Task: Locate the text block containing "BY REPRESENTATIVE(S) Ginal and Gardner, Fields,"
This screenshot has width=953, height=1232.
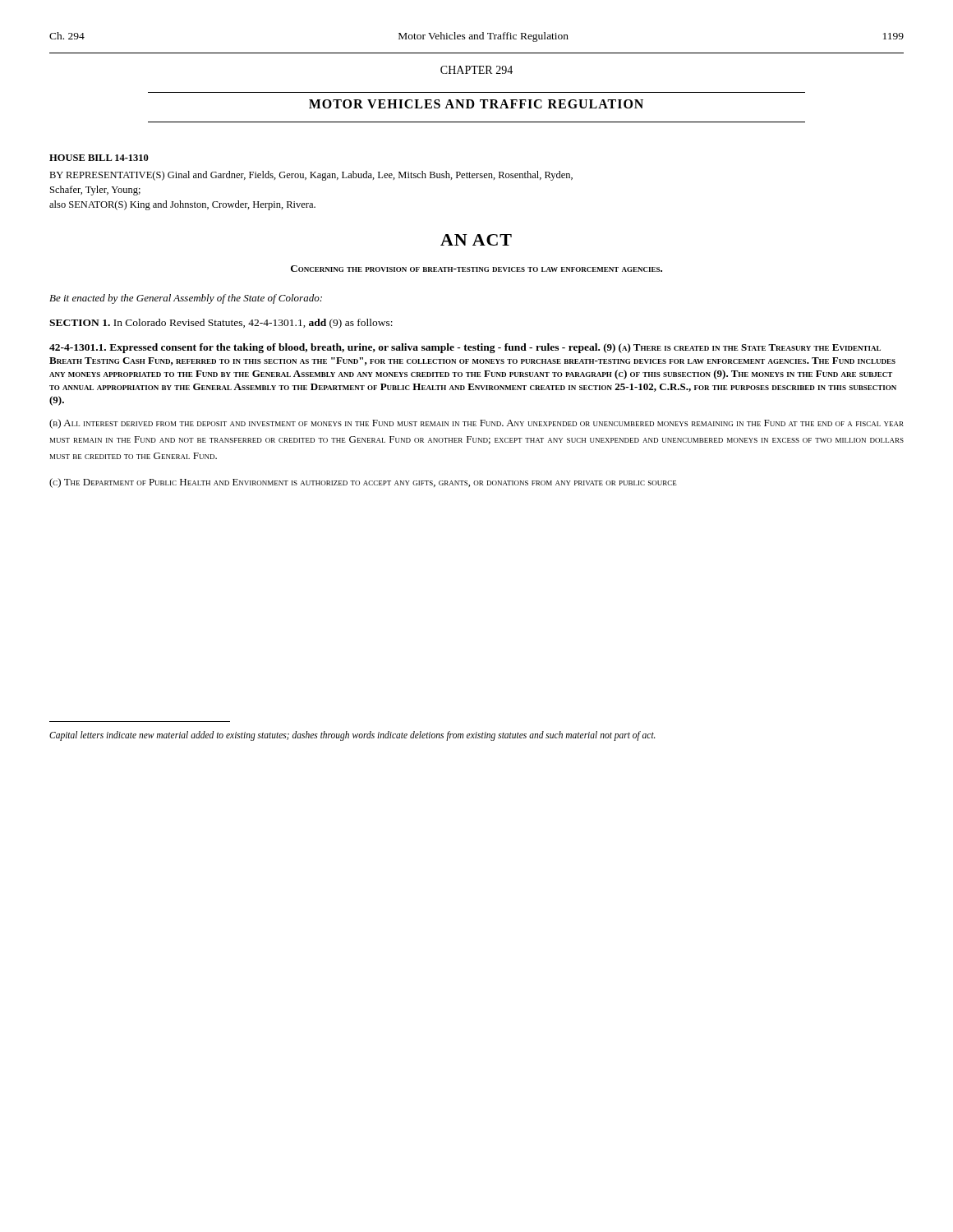Action: (x=311, y=175)
